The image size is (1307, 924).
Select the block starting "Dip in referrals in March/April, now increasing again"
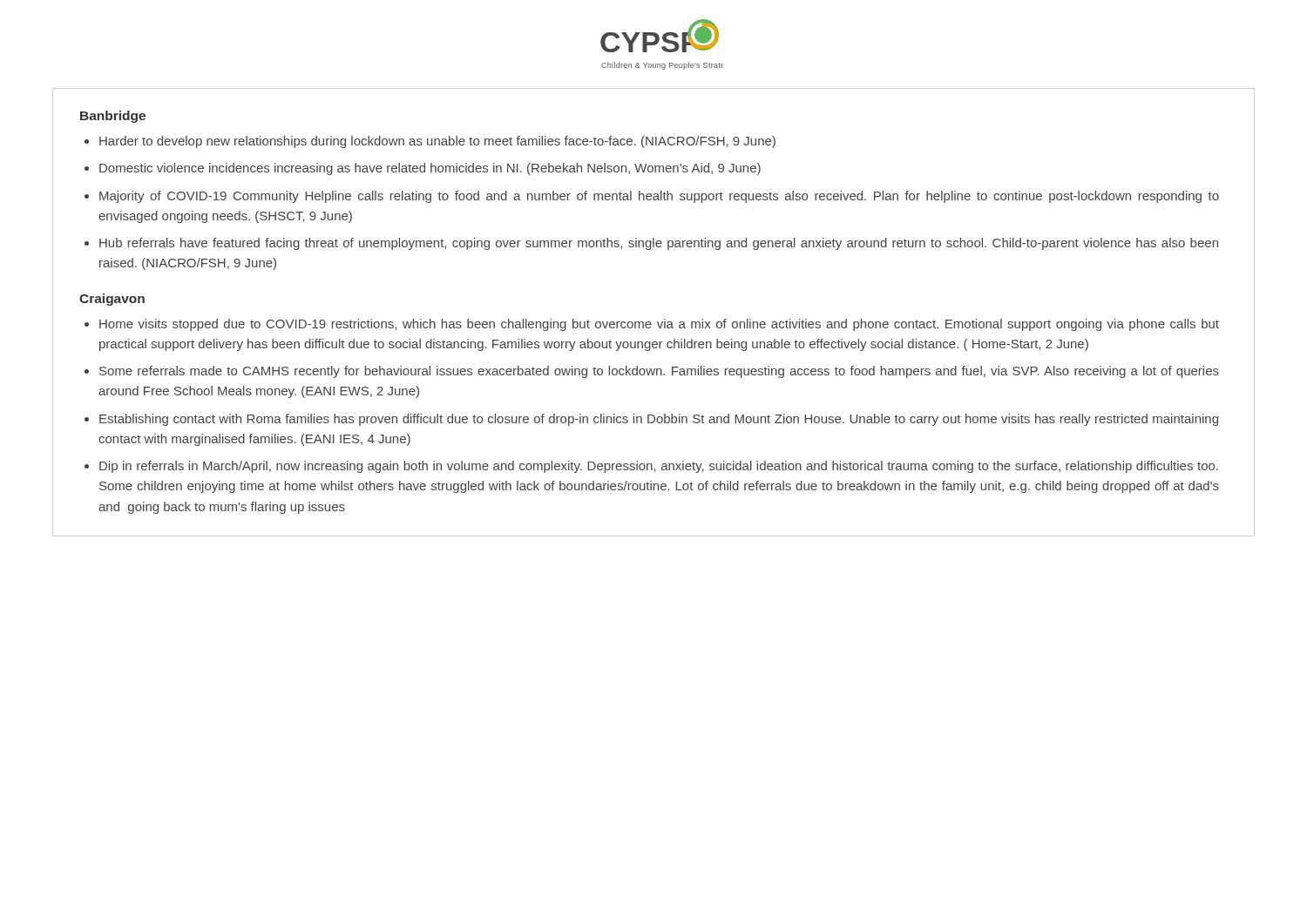659,486
